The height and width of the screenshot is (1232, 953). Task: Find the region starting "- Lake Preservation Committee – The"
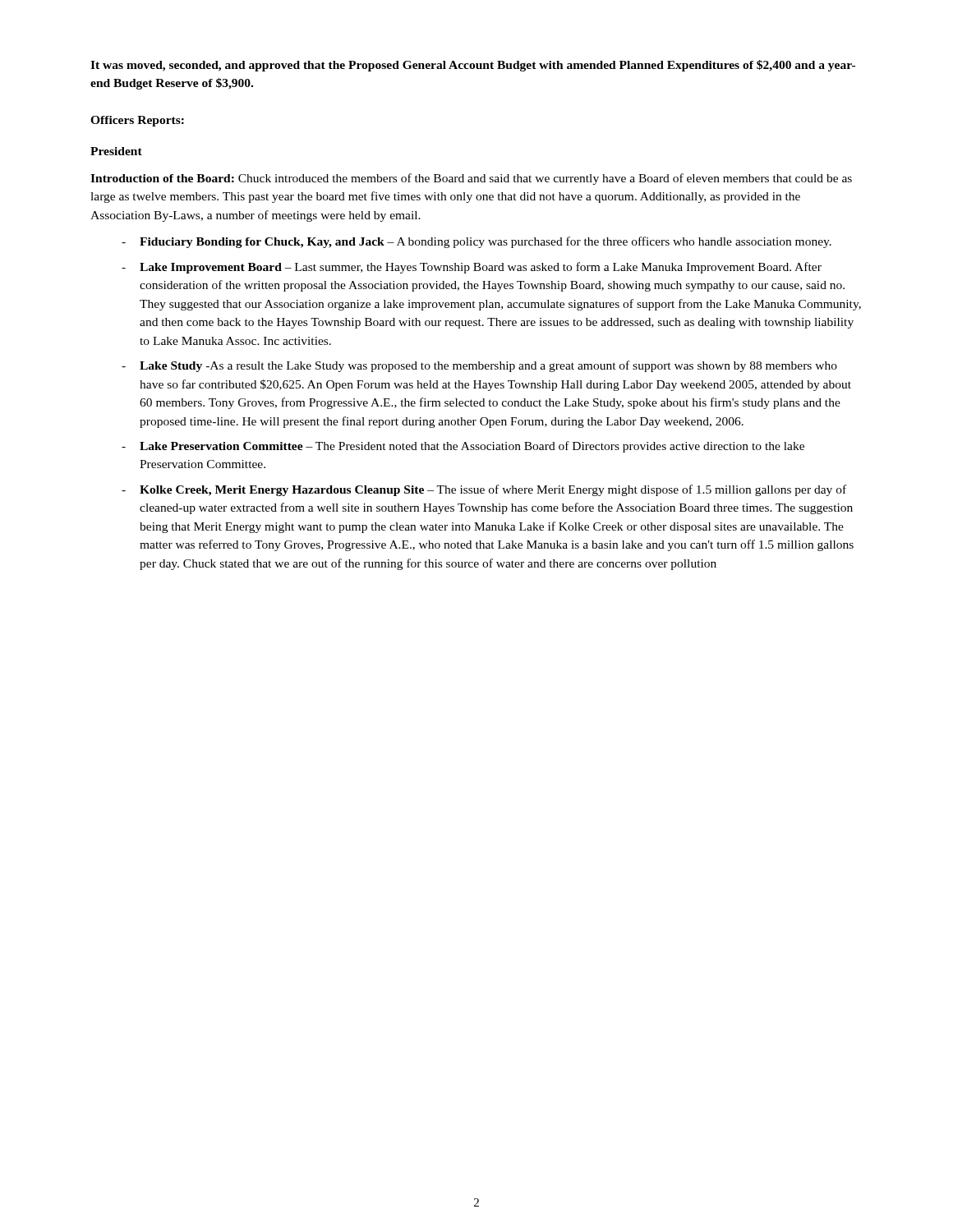[x=492, y=455]
